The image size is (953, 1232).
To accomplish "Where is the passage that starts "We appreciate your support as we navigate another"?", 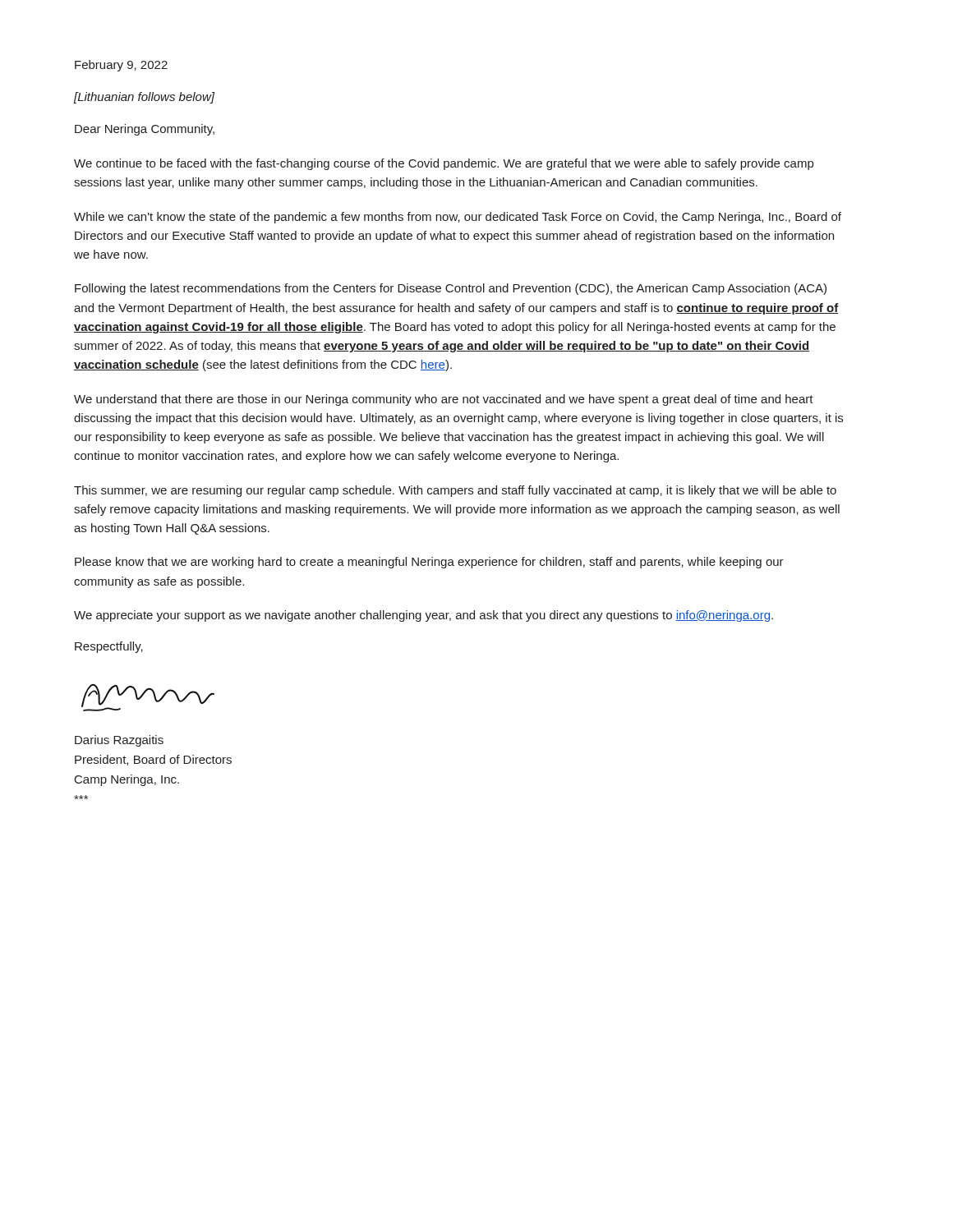I will coord(424,615).
